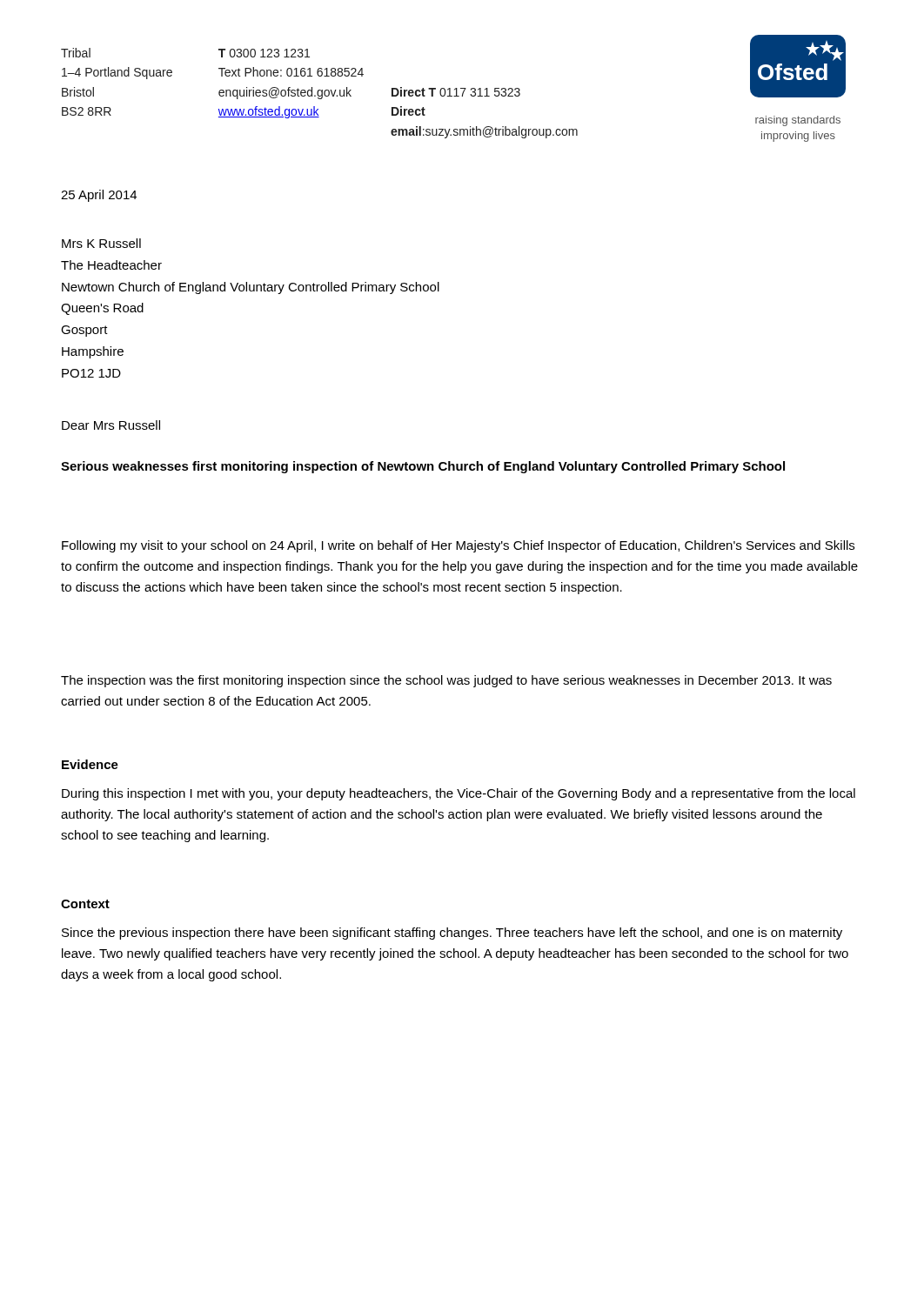Screen dimensions: 1305x924
Task: Click the passage that begins "During this inspection I"
Action: pos(458,814)
